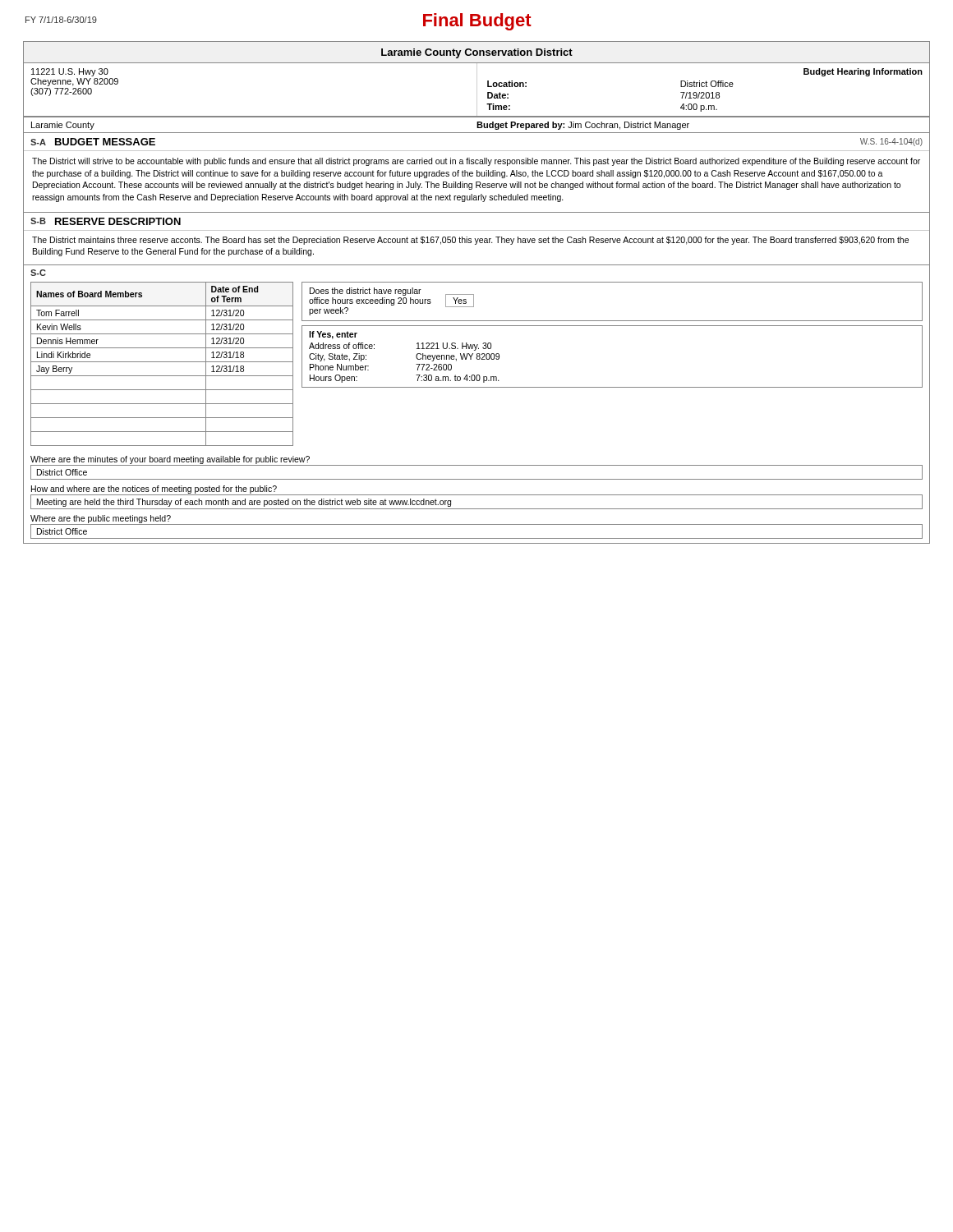Find the block on this page that starts "The District will"
The image size is (953, 1232).
pyautogui.click(x=476, y=179)
